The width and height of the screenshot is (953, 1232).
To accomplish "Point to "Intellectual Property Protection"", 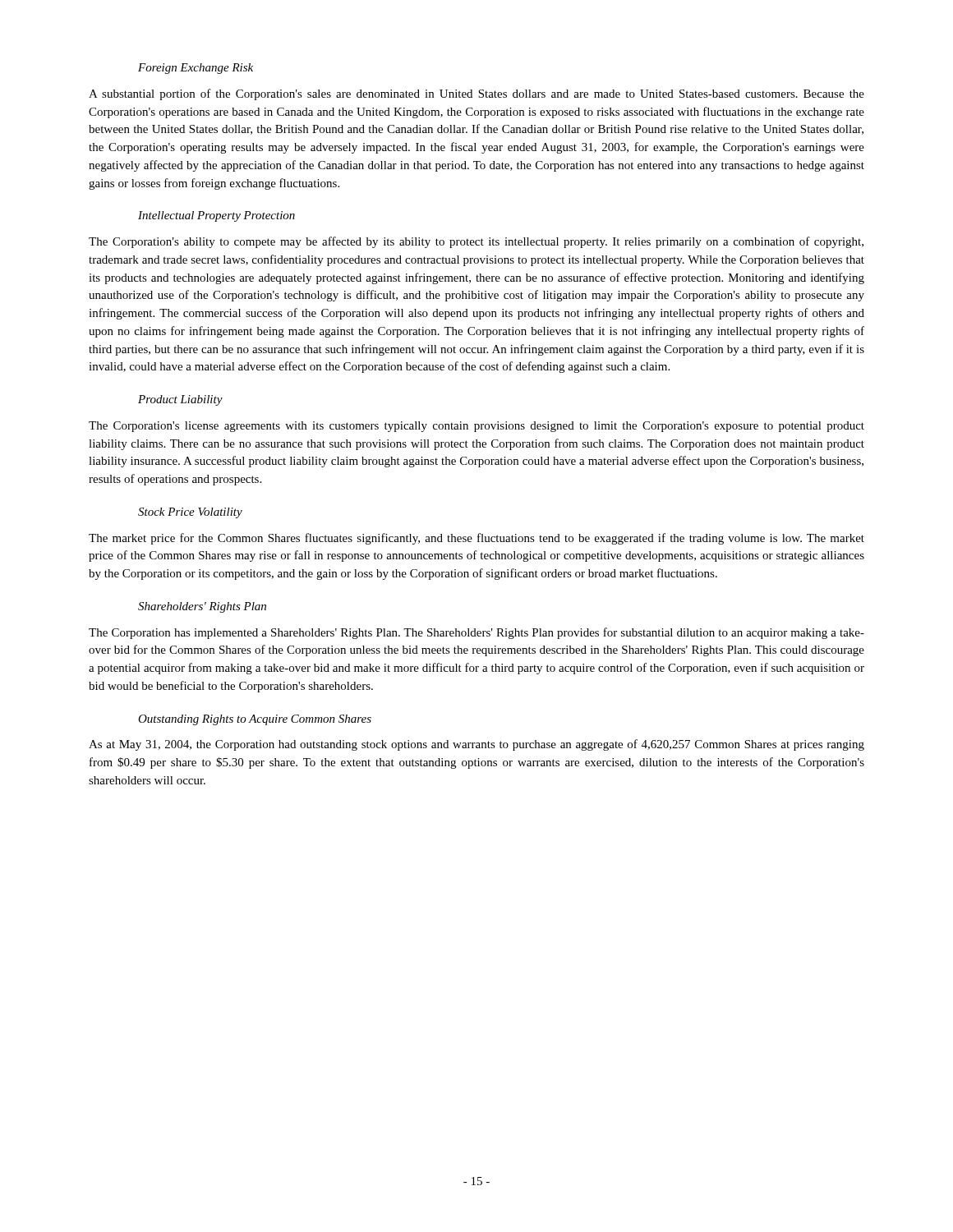I will pos(217,215).
